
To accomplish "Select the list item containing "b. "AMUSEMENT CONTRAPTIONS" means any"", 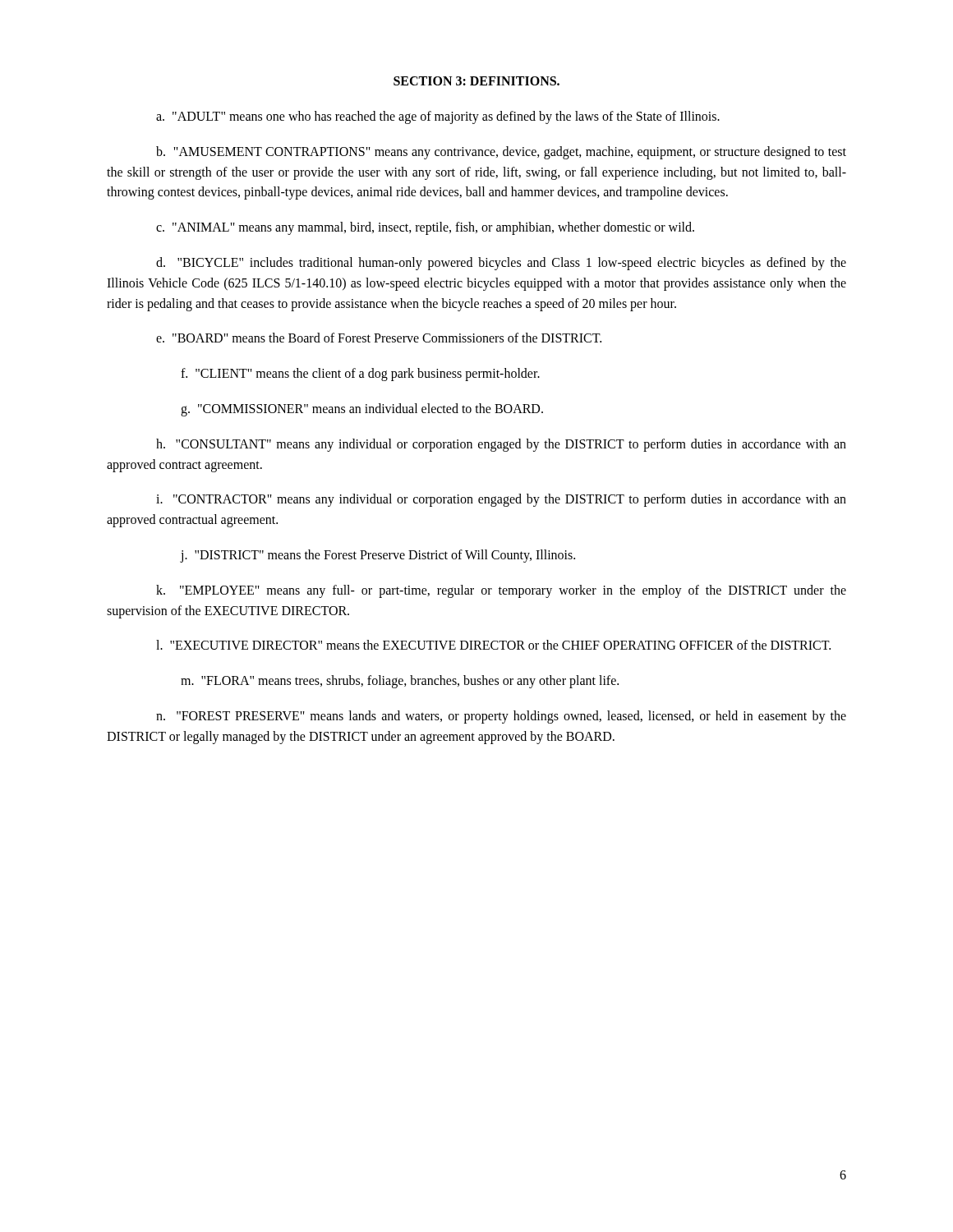I will 476,172.
